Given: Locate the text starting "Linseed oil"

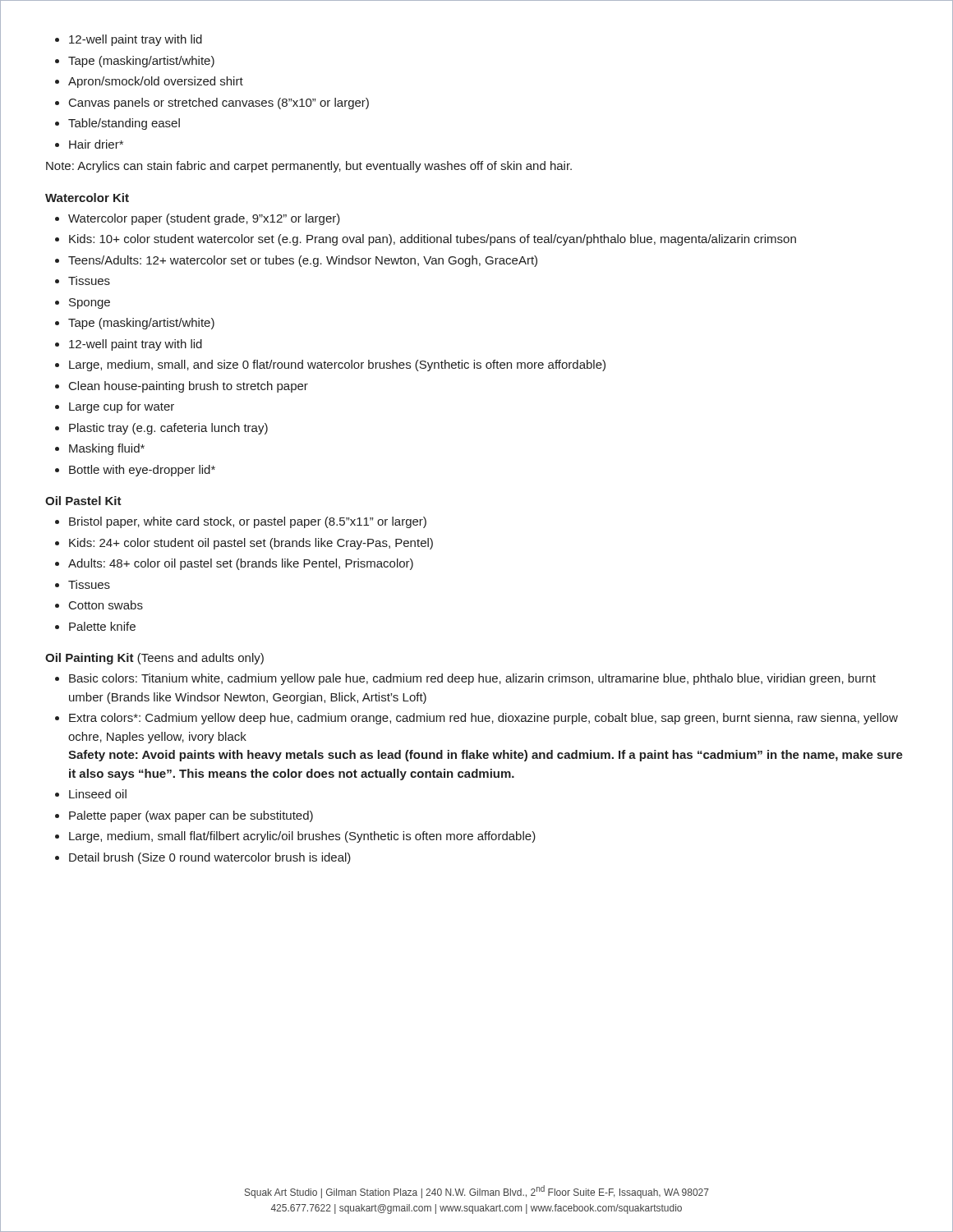Looking at the screenshot, I should 91,794.
